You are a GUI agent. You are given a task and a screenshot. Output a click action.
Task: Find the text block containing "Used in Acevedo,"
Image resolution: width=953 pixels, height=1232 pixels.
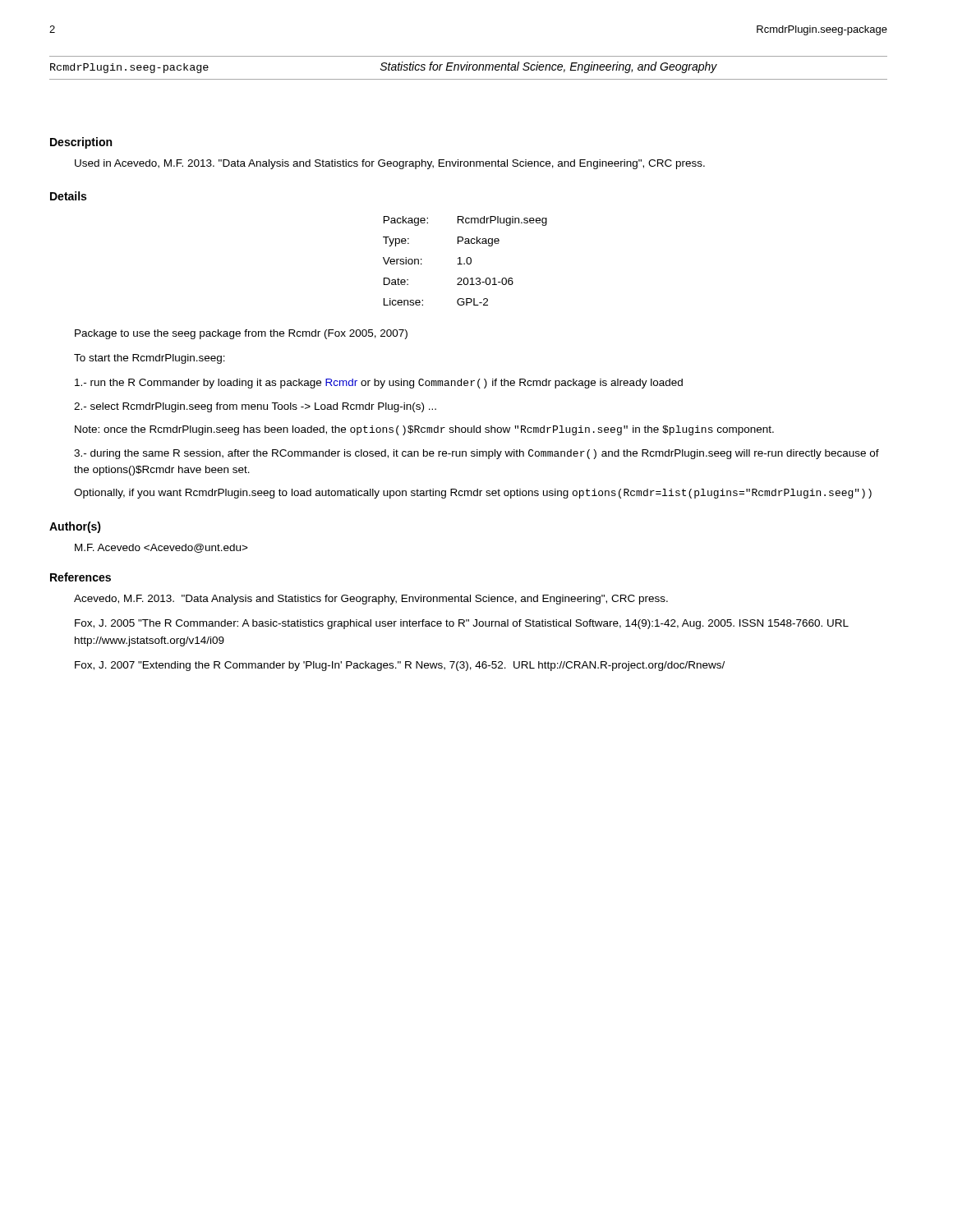(x=390, y=163)
